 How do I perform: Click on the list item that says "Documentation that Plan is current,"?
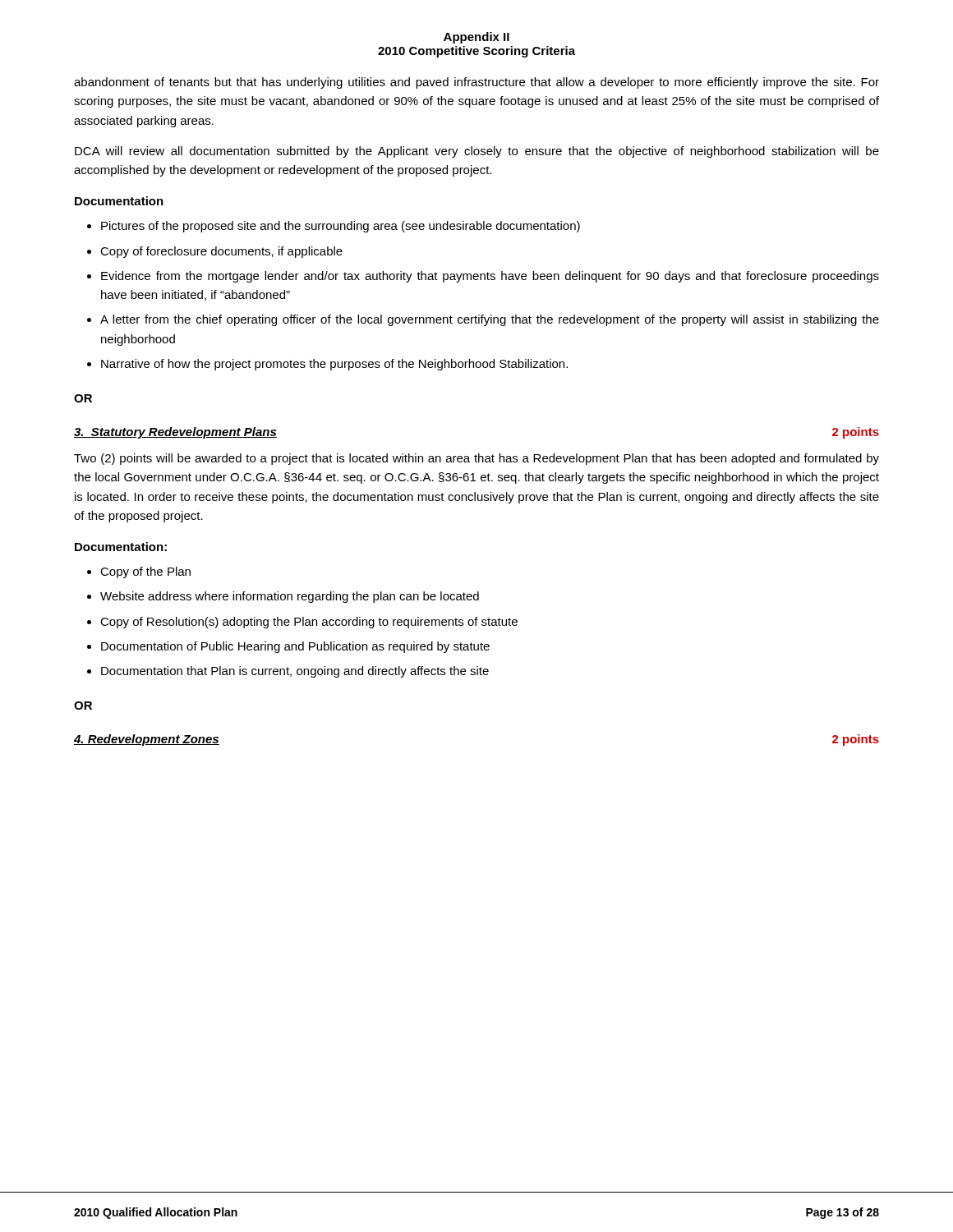coord(295,671)
